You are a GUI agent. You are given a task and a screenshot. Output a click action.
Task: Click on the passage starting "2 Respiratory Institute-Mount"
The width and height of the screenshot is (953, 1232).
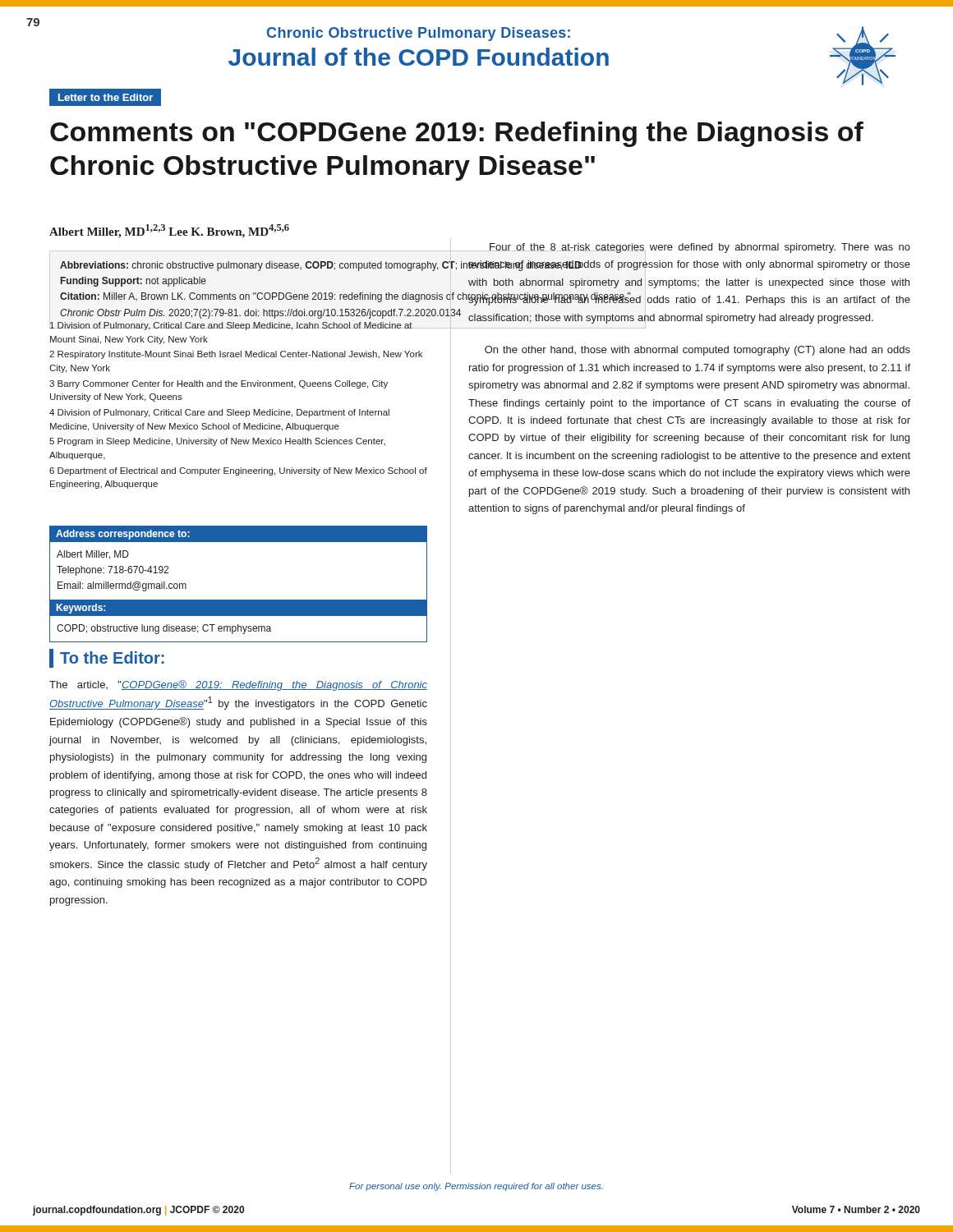click(x=236, y=361)
